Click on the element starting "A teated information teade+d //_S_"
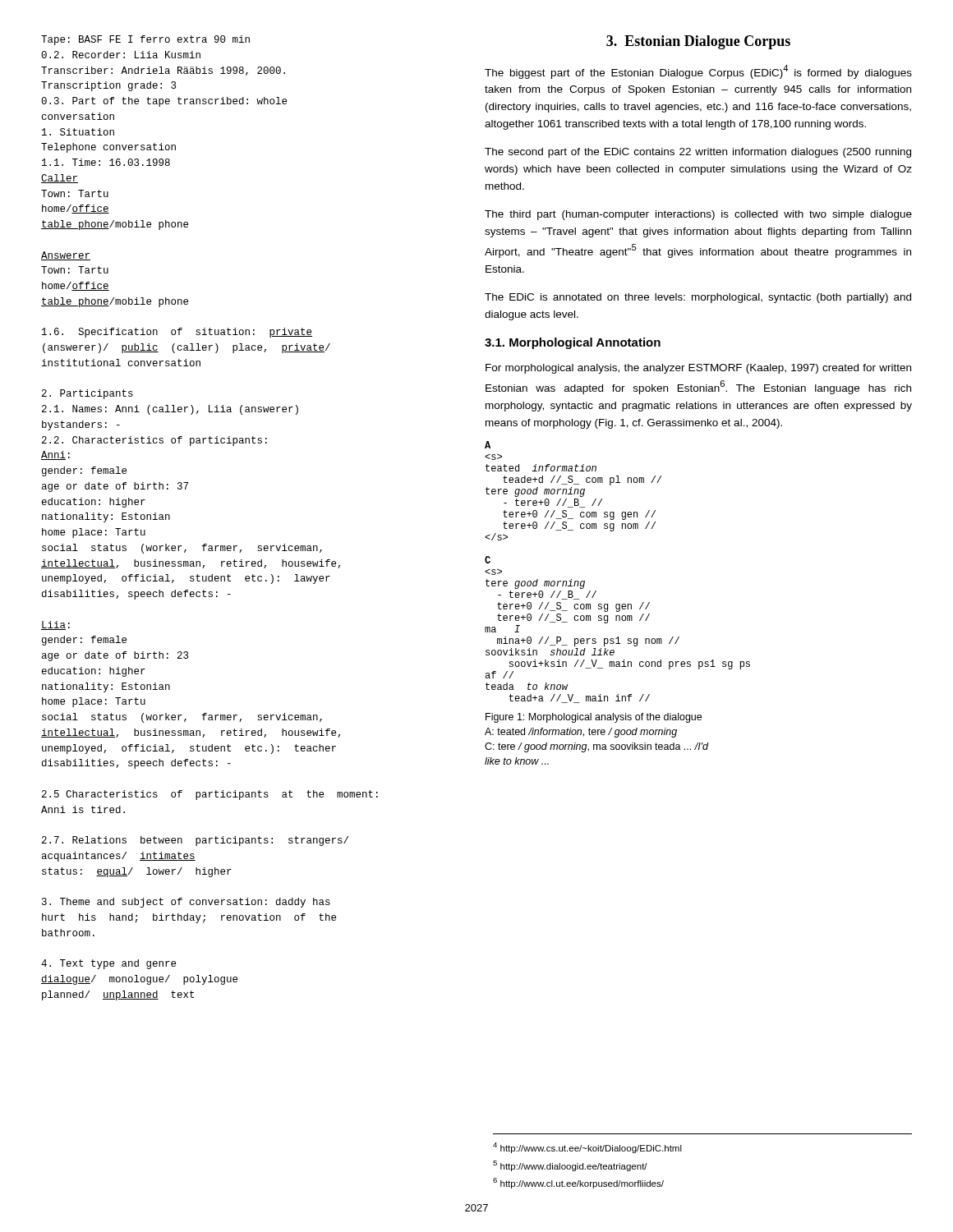Viewport: 953px width, 1232px height. pos(488,445)
